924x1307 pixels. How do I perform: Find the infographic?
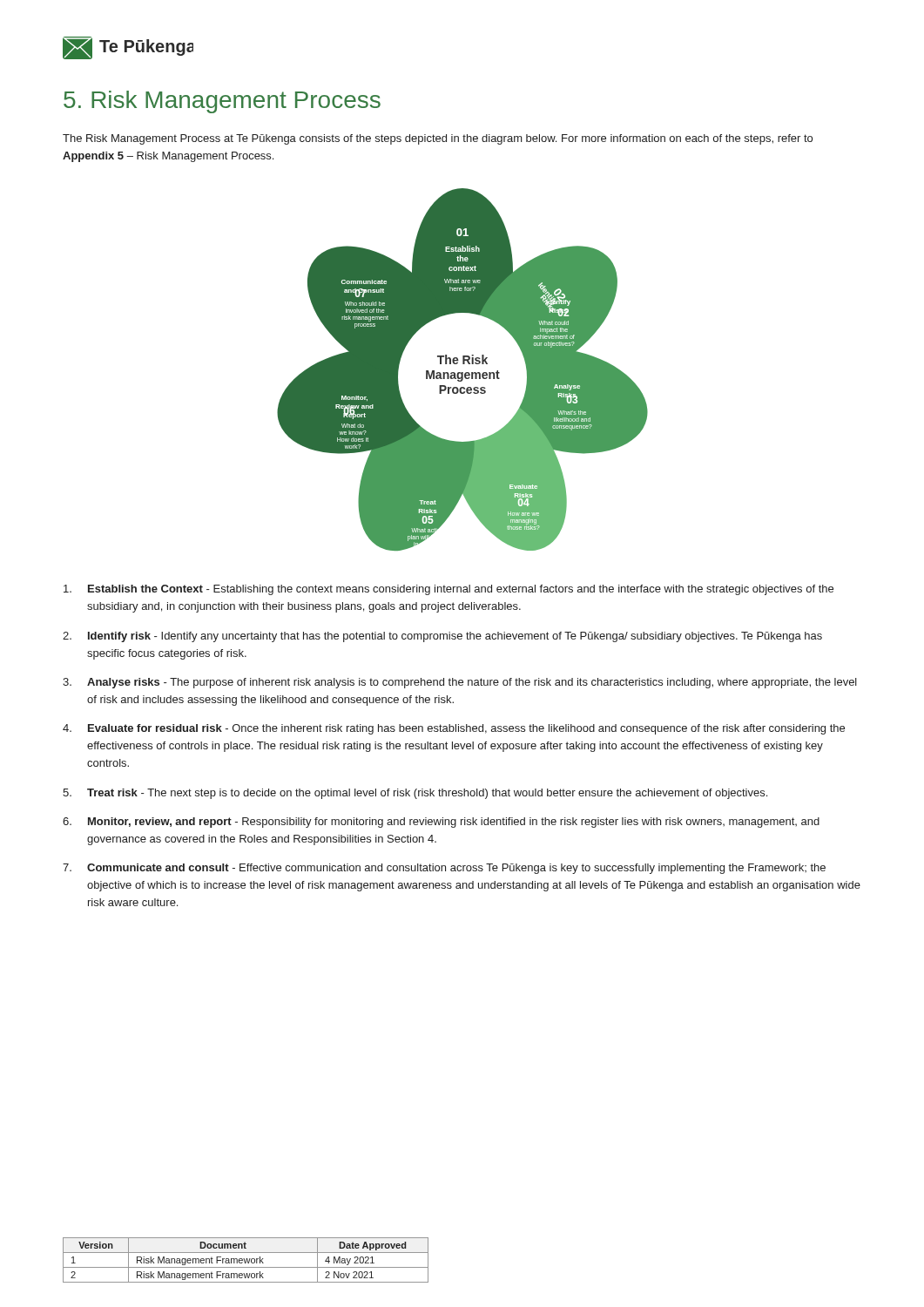[462, 373]
